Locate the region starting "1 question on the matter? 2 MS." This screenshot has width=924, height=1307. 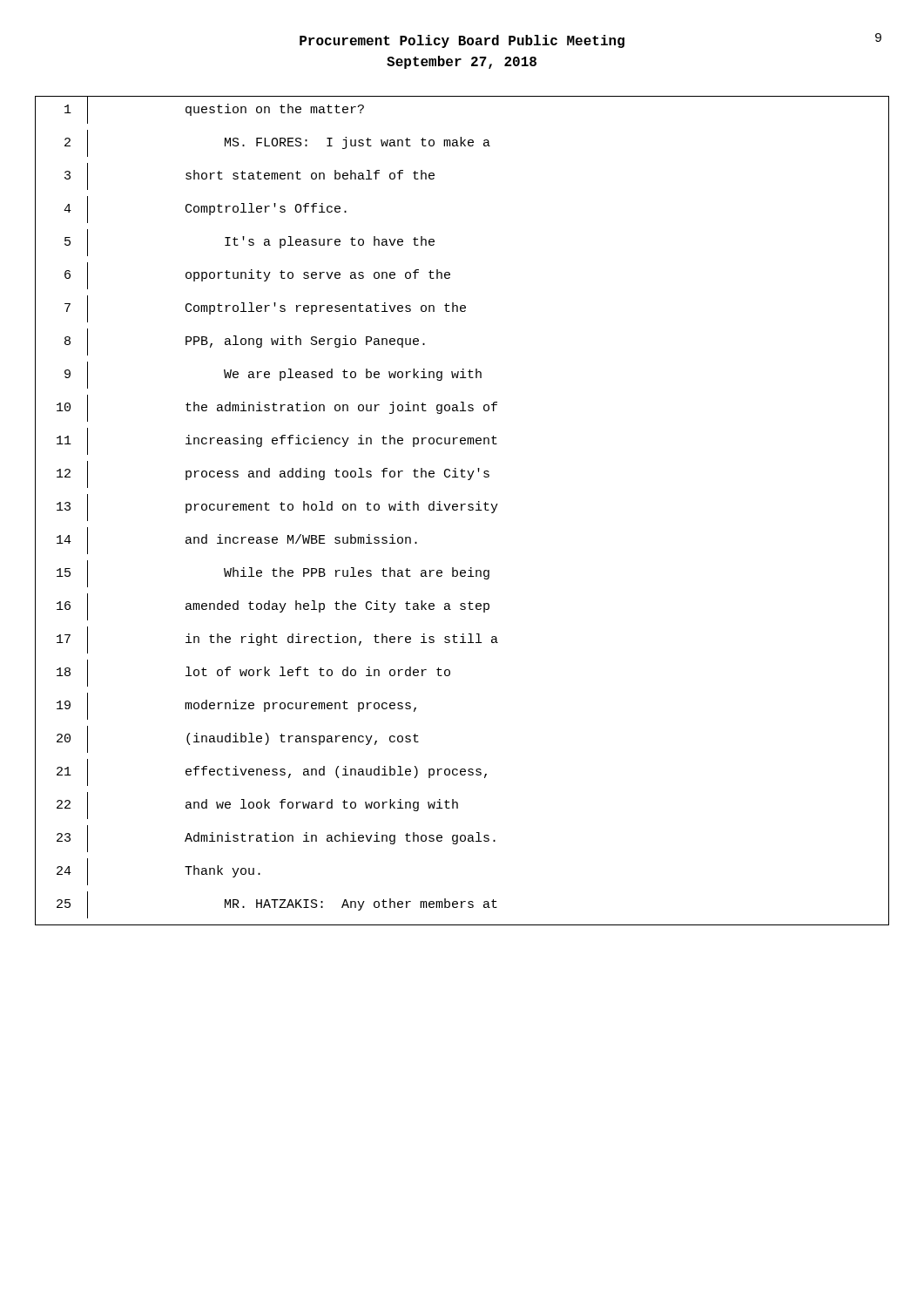462,511
